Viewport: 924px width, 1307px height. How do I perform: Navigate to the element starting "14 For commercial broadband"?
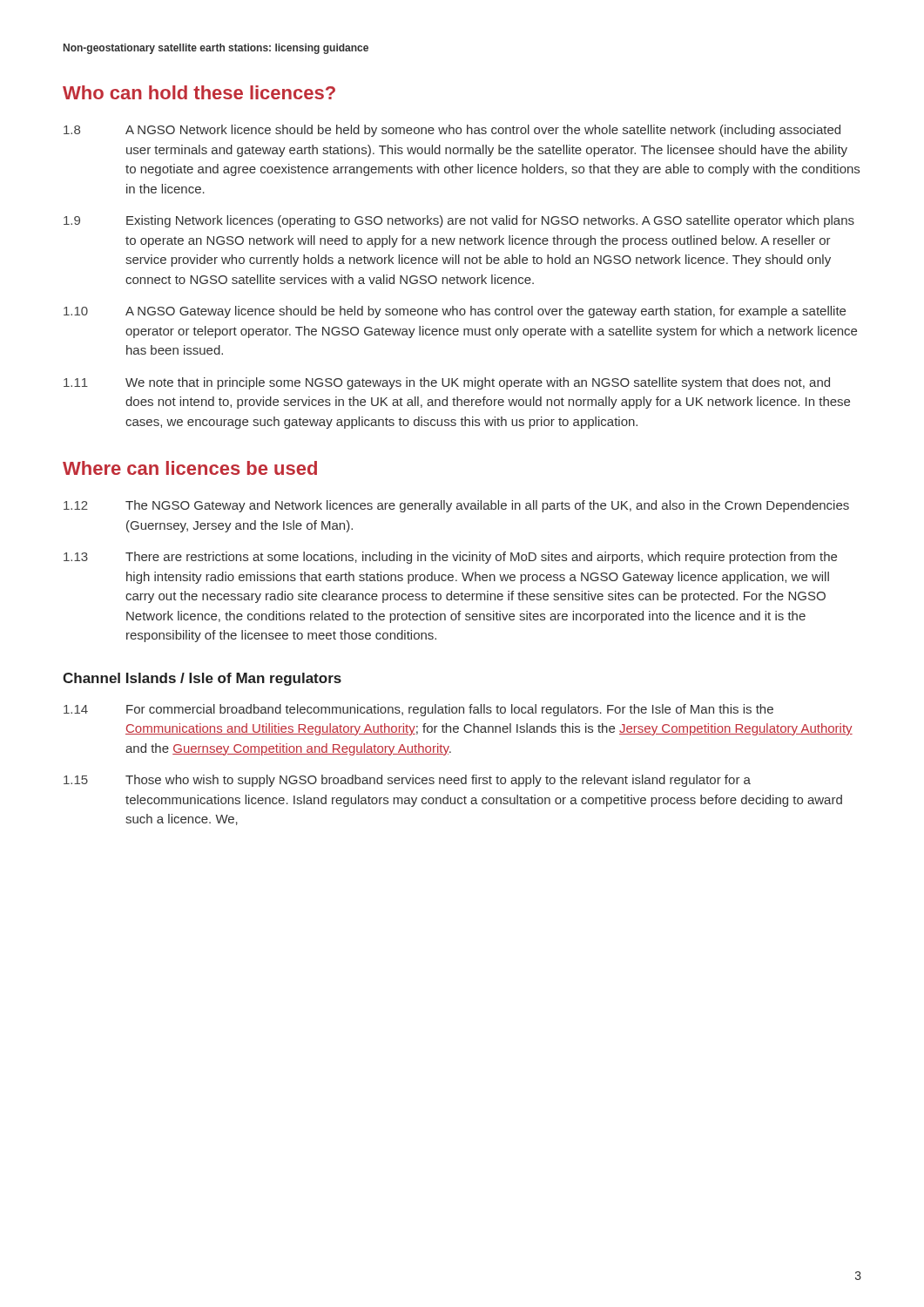(x=462, y=729)
